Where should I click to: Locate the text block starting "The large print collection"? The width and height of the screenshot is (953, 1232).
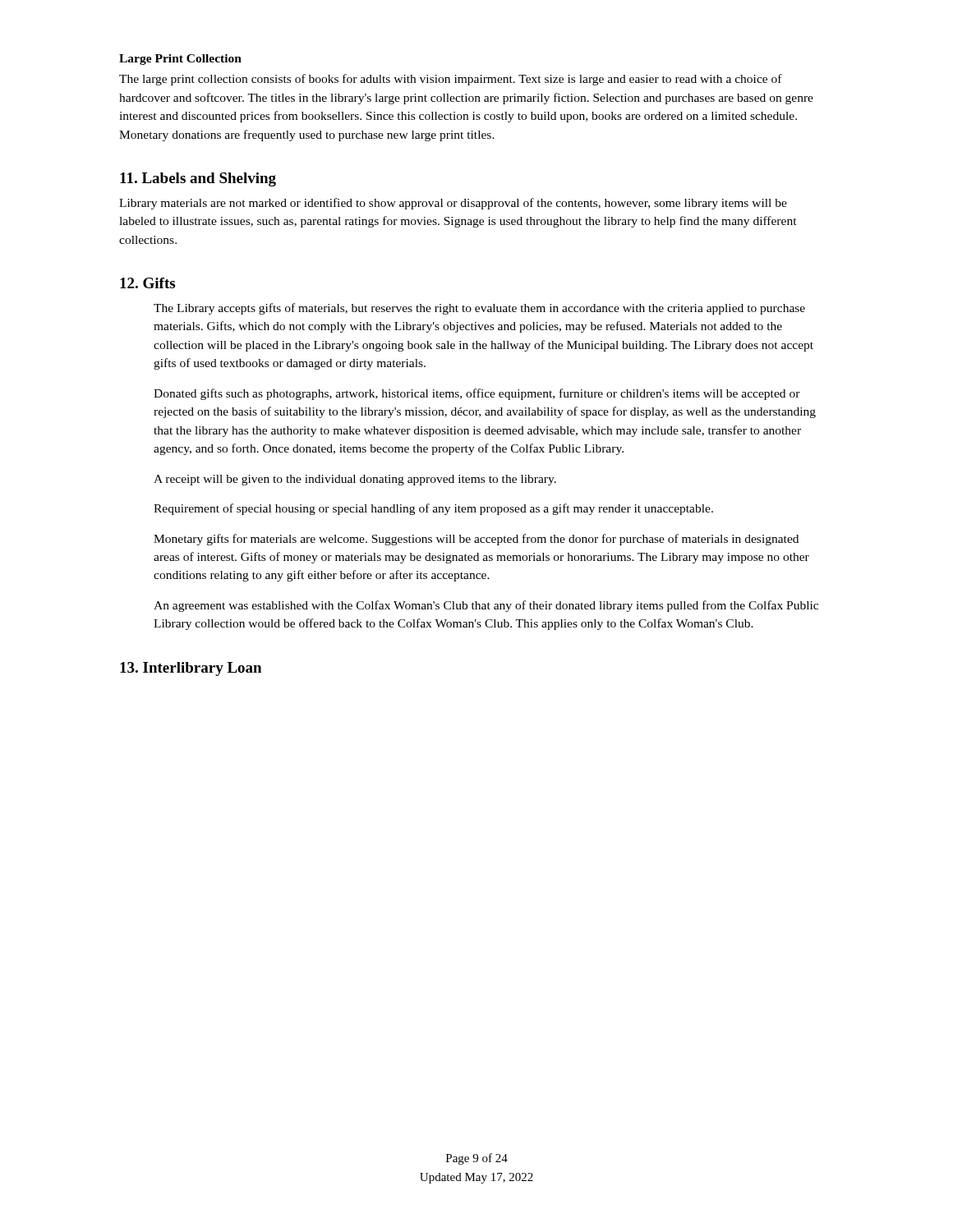point(466,107)
